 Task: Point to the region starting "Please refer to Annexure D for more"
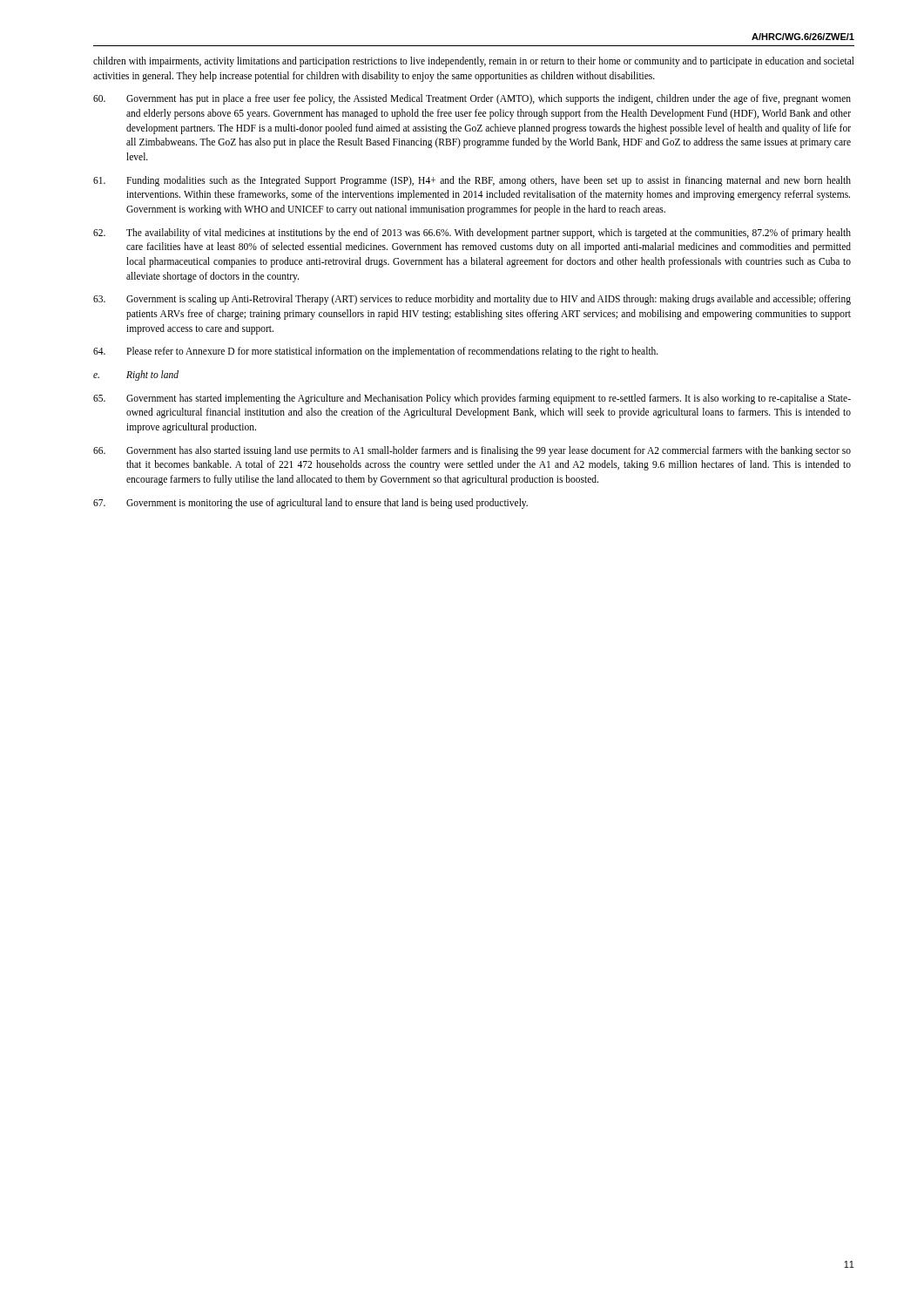click(472, 352)
